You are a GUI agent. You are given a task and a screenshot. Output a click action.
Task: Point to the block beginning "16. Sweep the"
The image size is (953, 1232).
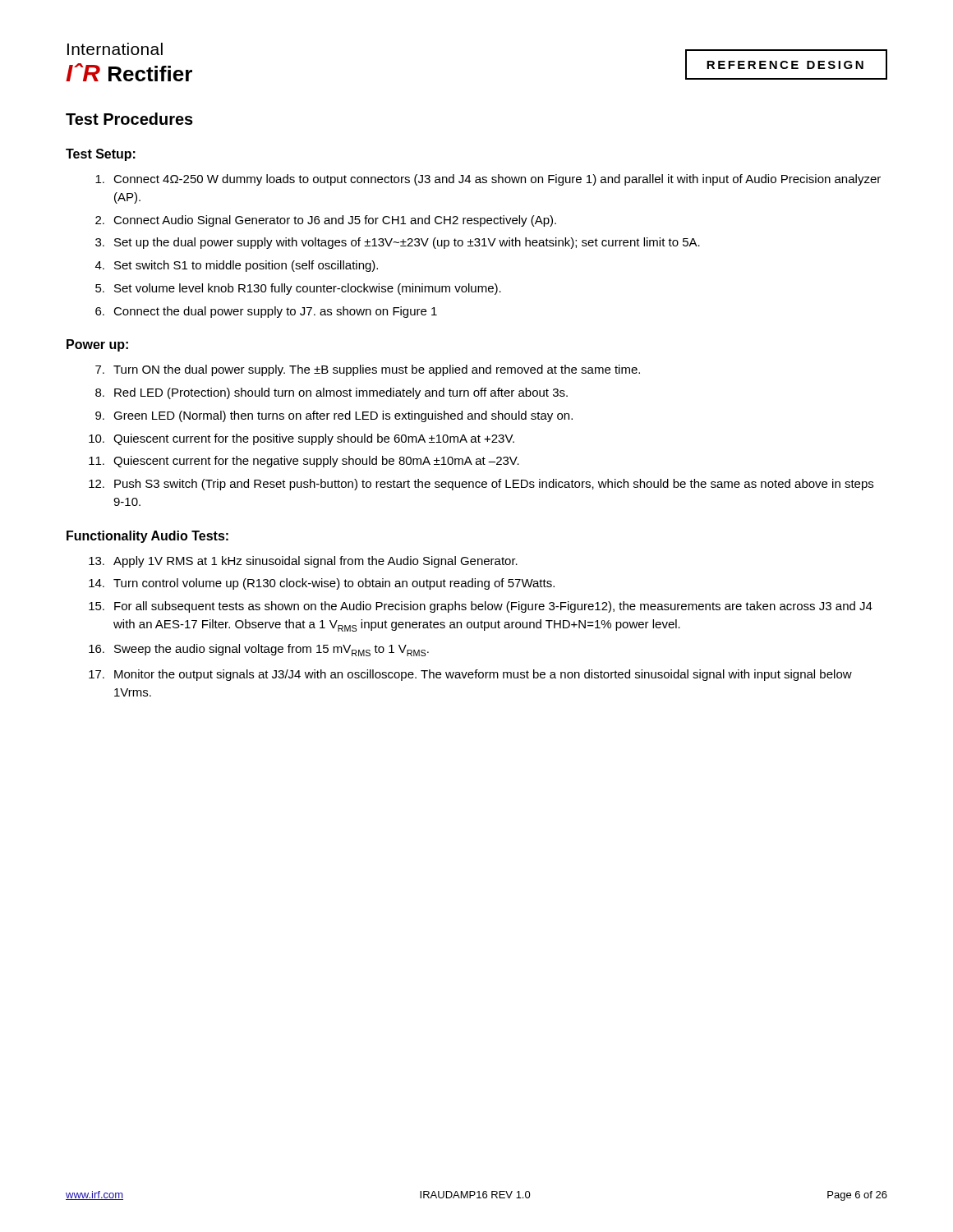tap(259, 650)
